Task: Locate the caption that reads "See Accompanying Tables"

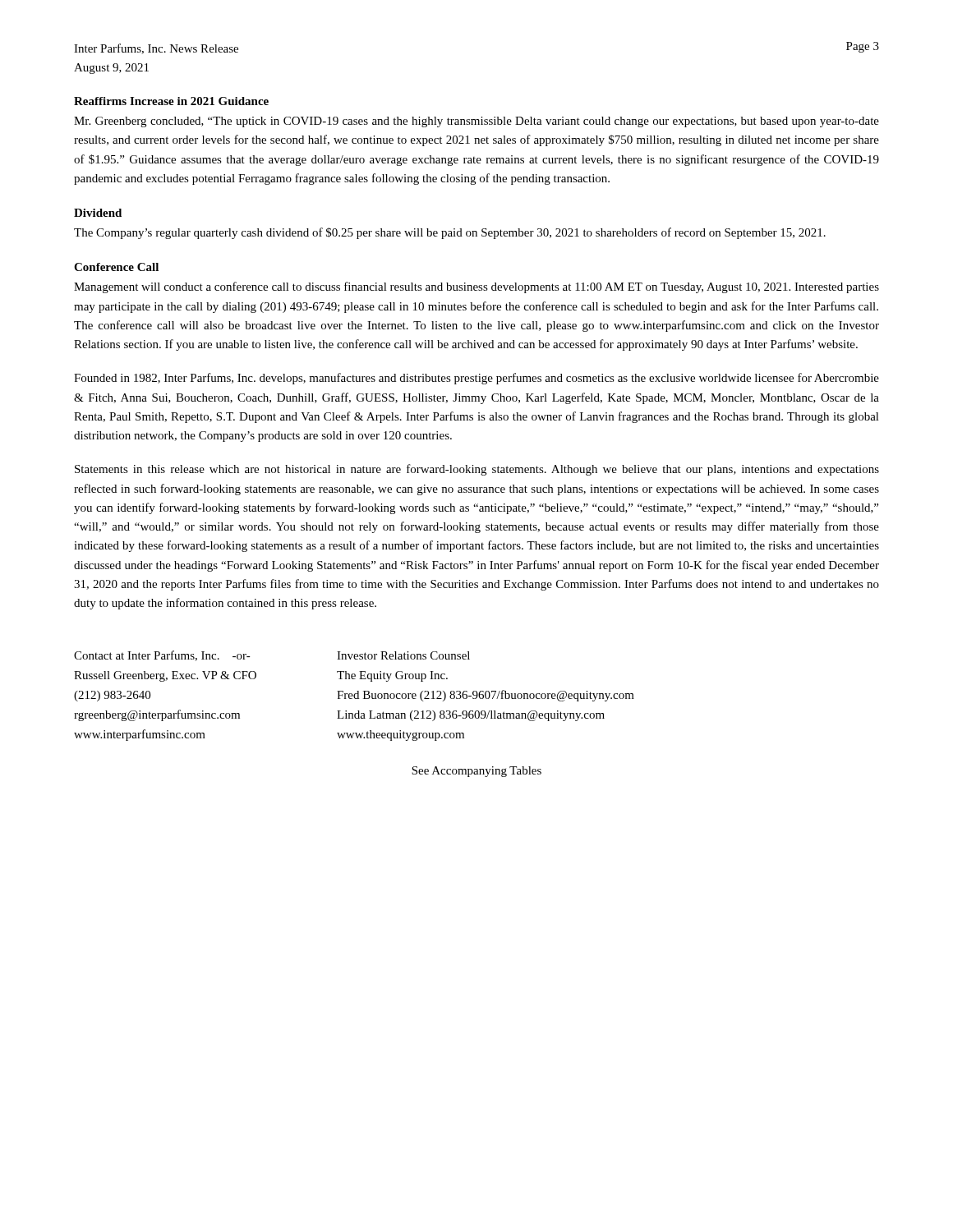Action: (x=476, y=771)
